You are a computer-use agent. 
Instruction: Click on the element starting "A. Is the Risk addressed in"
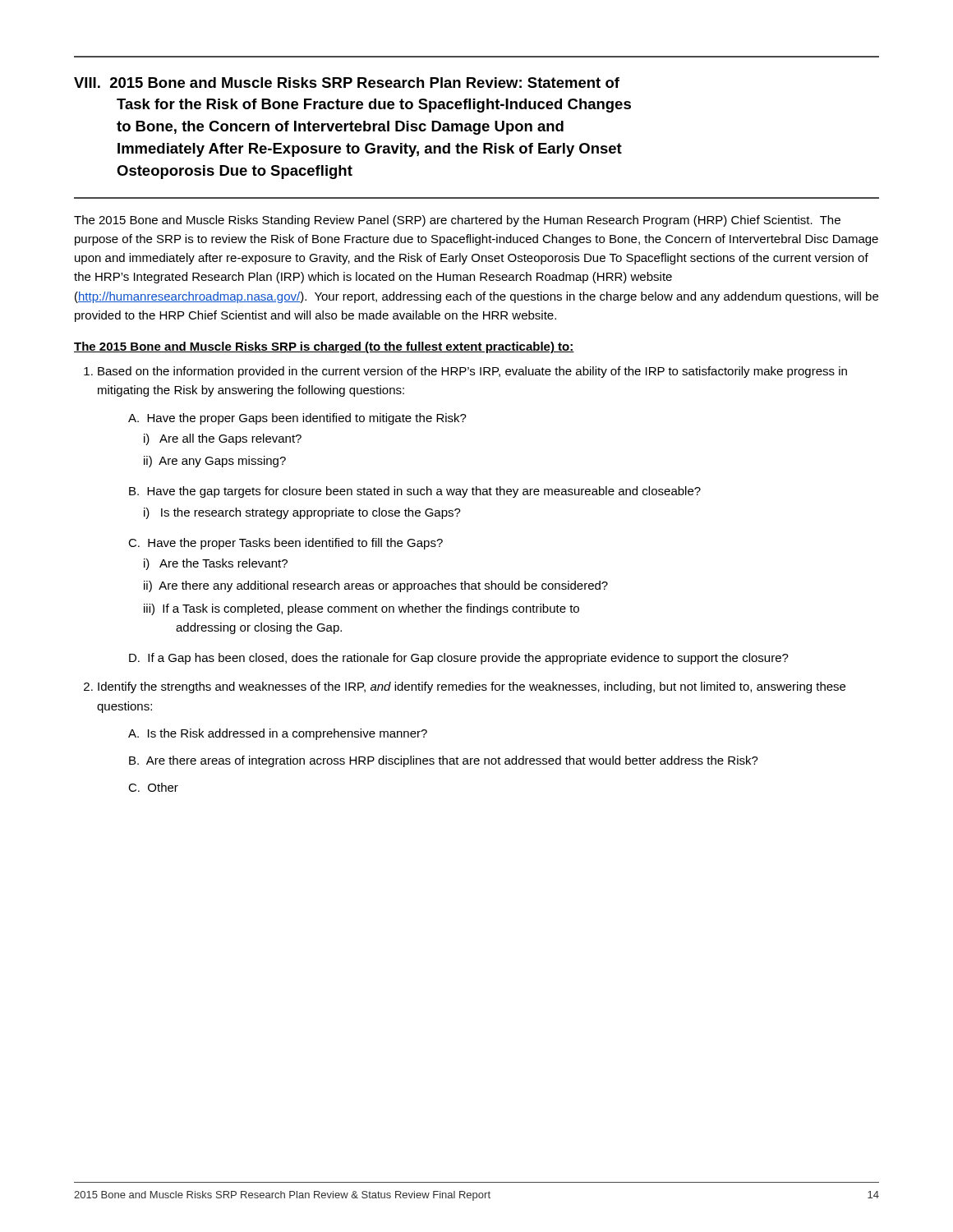click(278, 733)
